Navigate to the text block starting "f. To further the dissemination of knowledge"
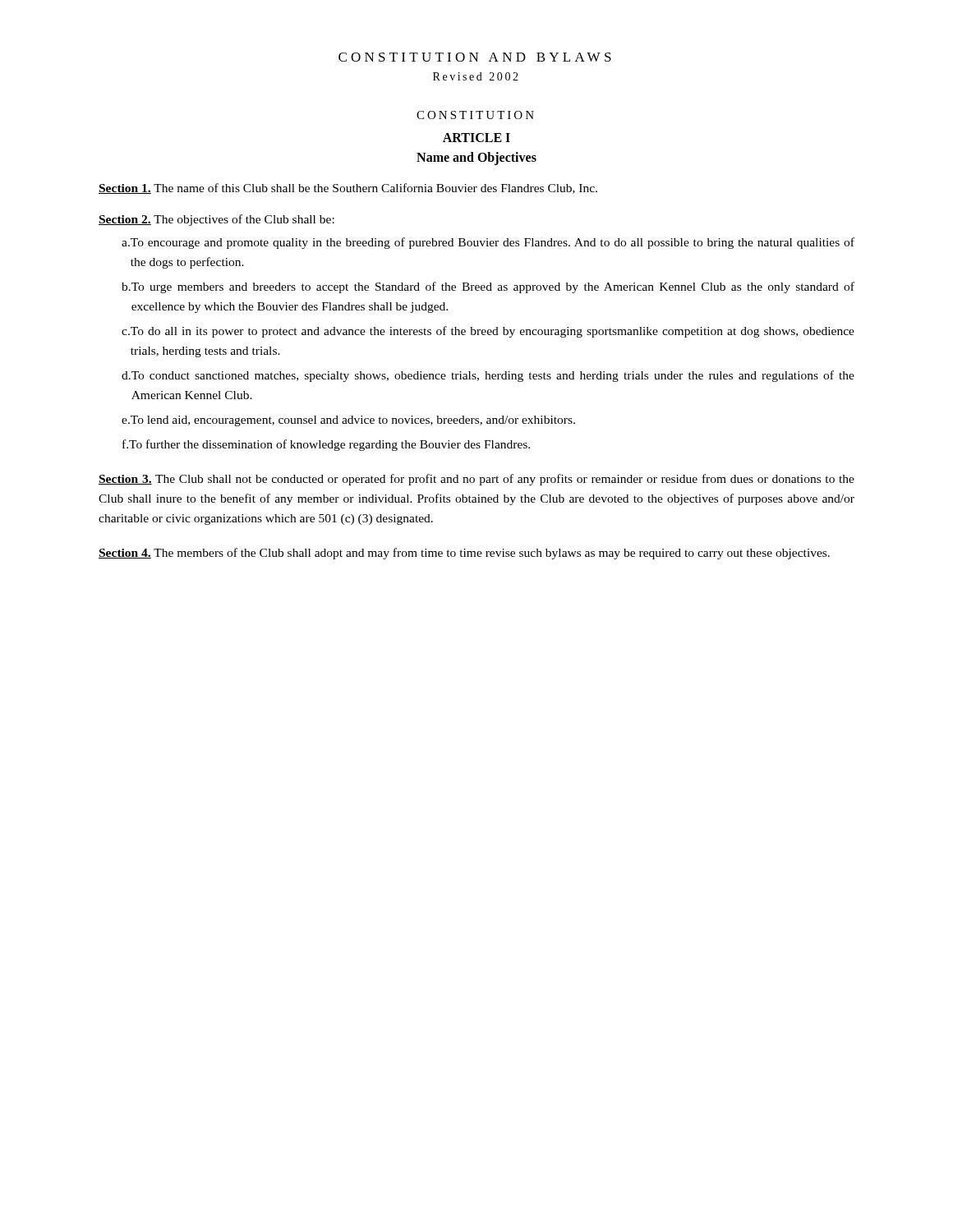This screenshot has width=953, height=1232. [x=476, y=445]
